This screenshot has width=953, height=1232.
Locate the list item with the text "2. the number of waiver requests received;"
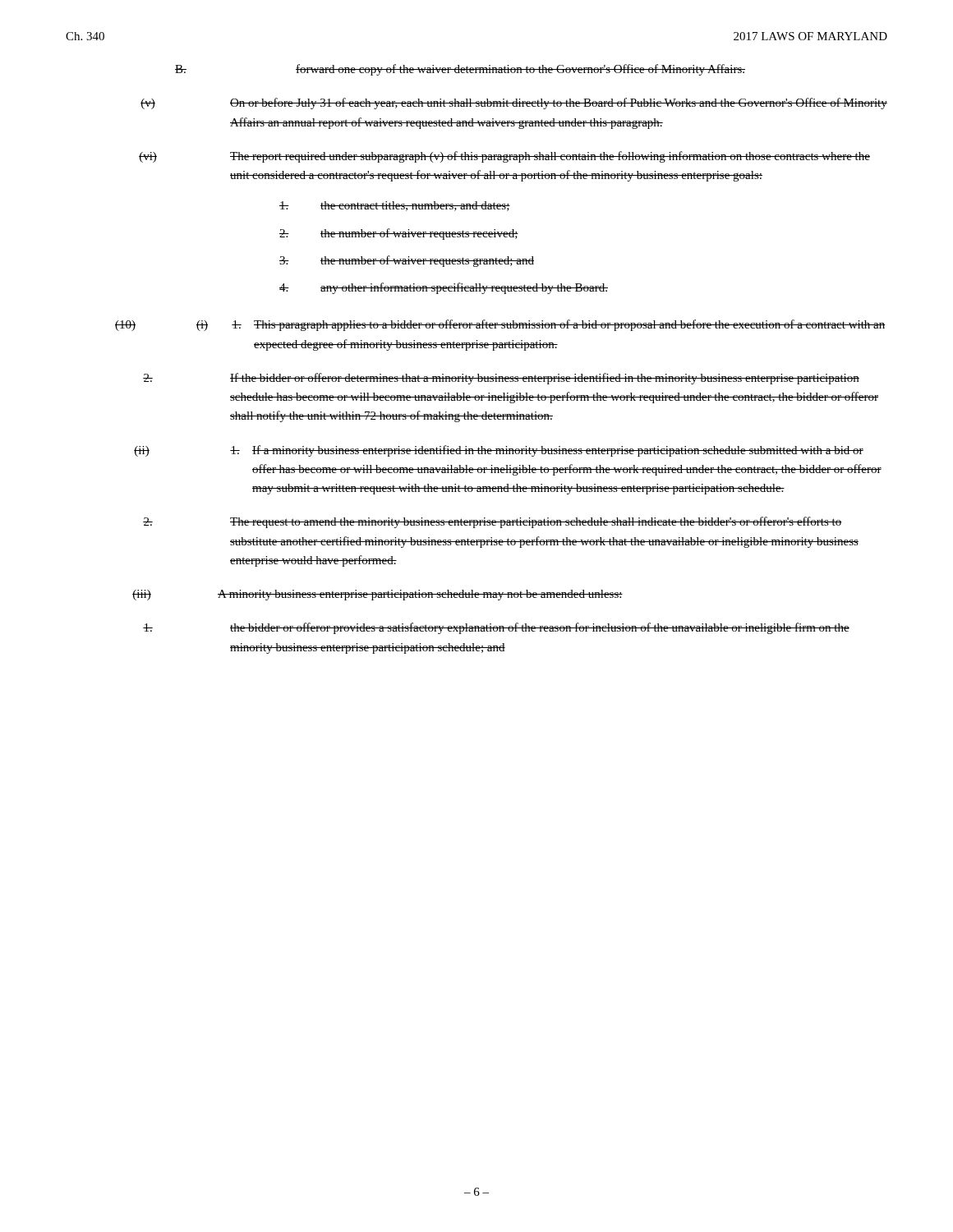[399, 233]
